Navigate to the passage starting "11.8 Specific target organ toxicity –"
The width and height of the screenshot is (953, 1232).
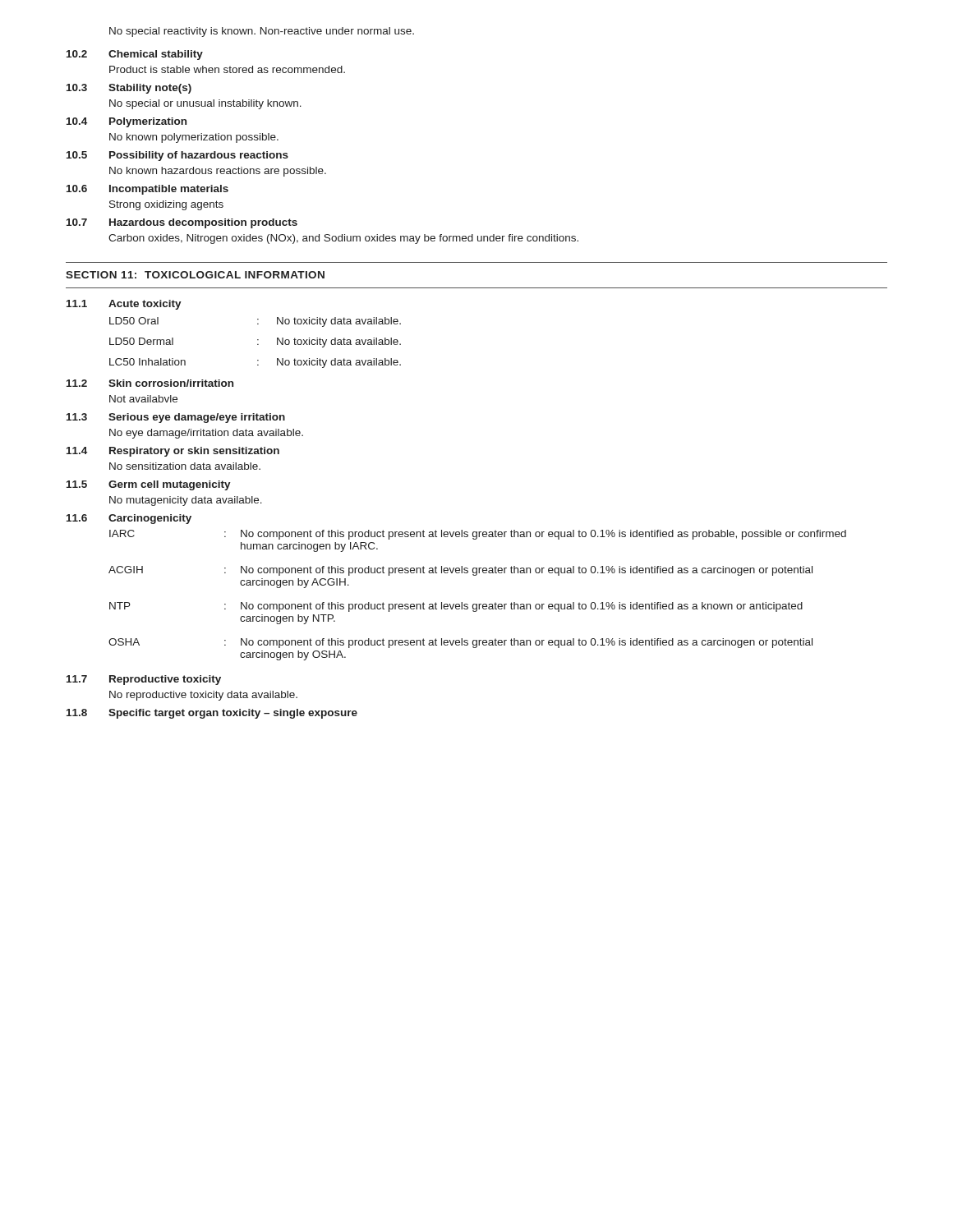212,714
